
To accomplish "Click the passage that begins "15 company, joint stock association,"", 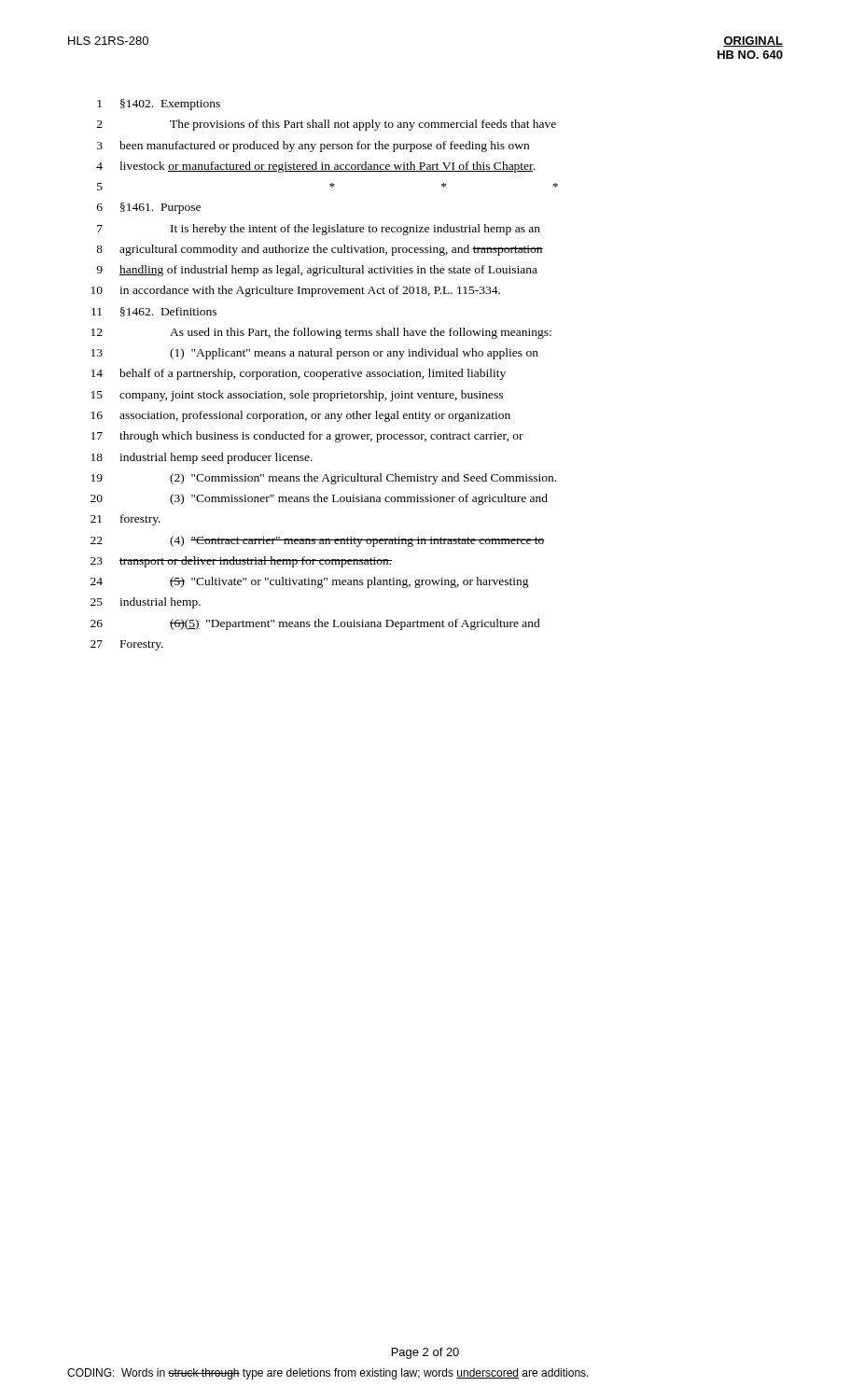I will [425, 395].
